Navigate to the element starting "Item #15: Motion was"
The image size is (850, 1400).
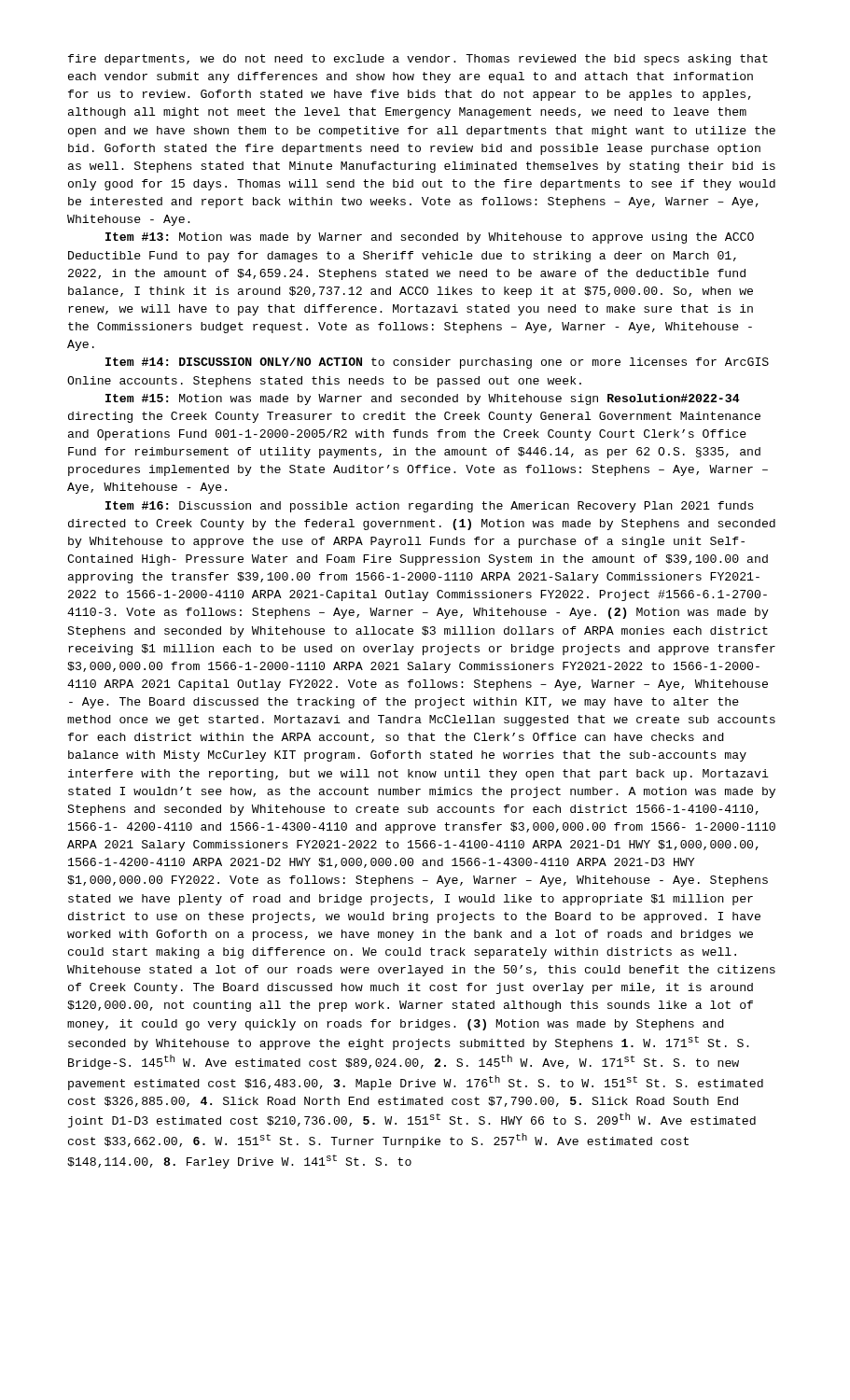(x=418, y=443)
